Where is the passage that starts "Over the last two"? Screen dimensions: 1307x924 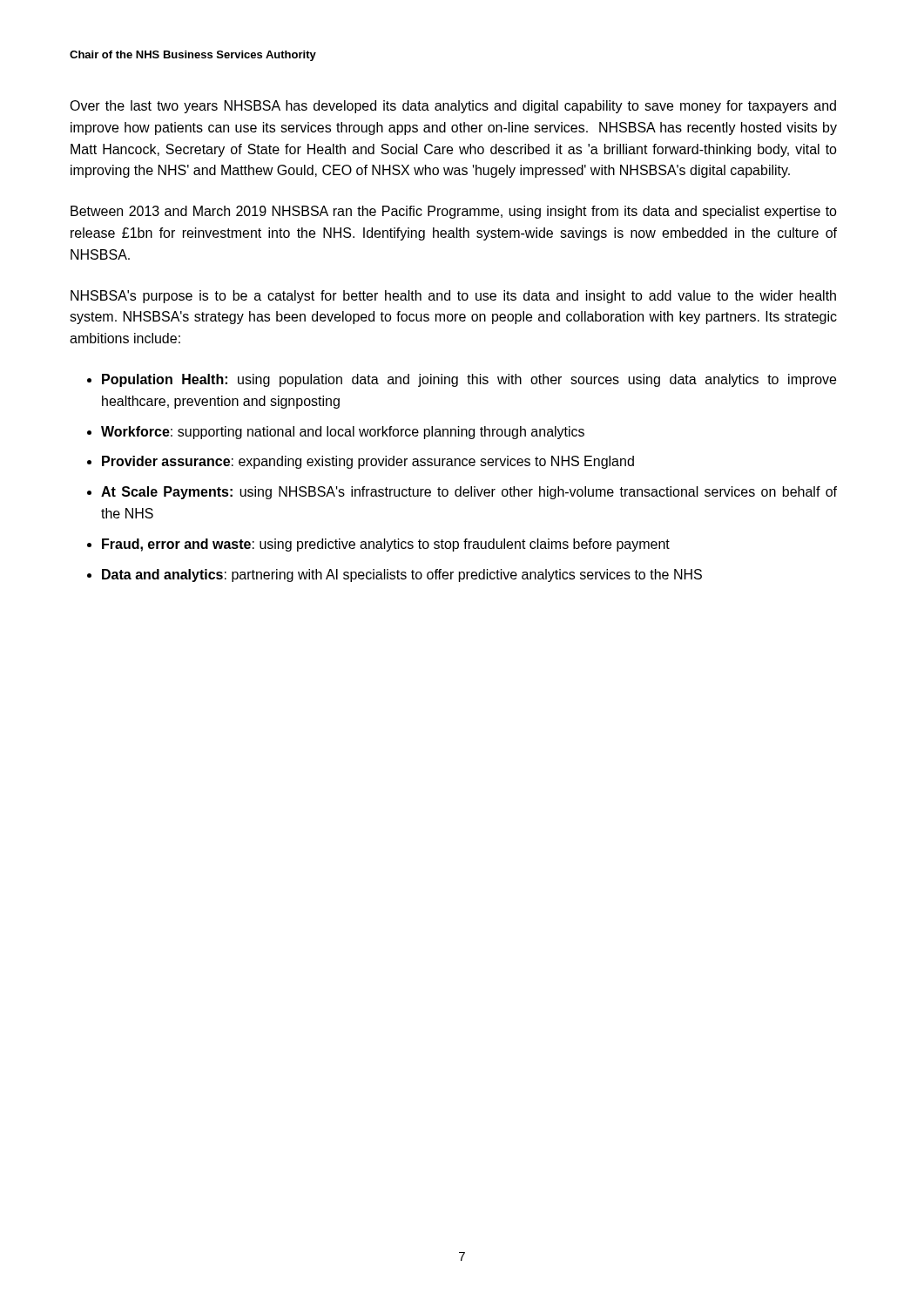[453, 138]
